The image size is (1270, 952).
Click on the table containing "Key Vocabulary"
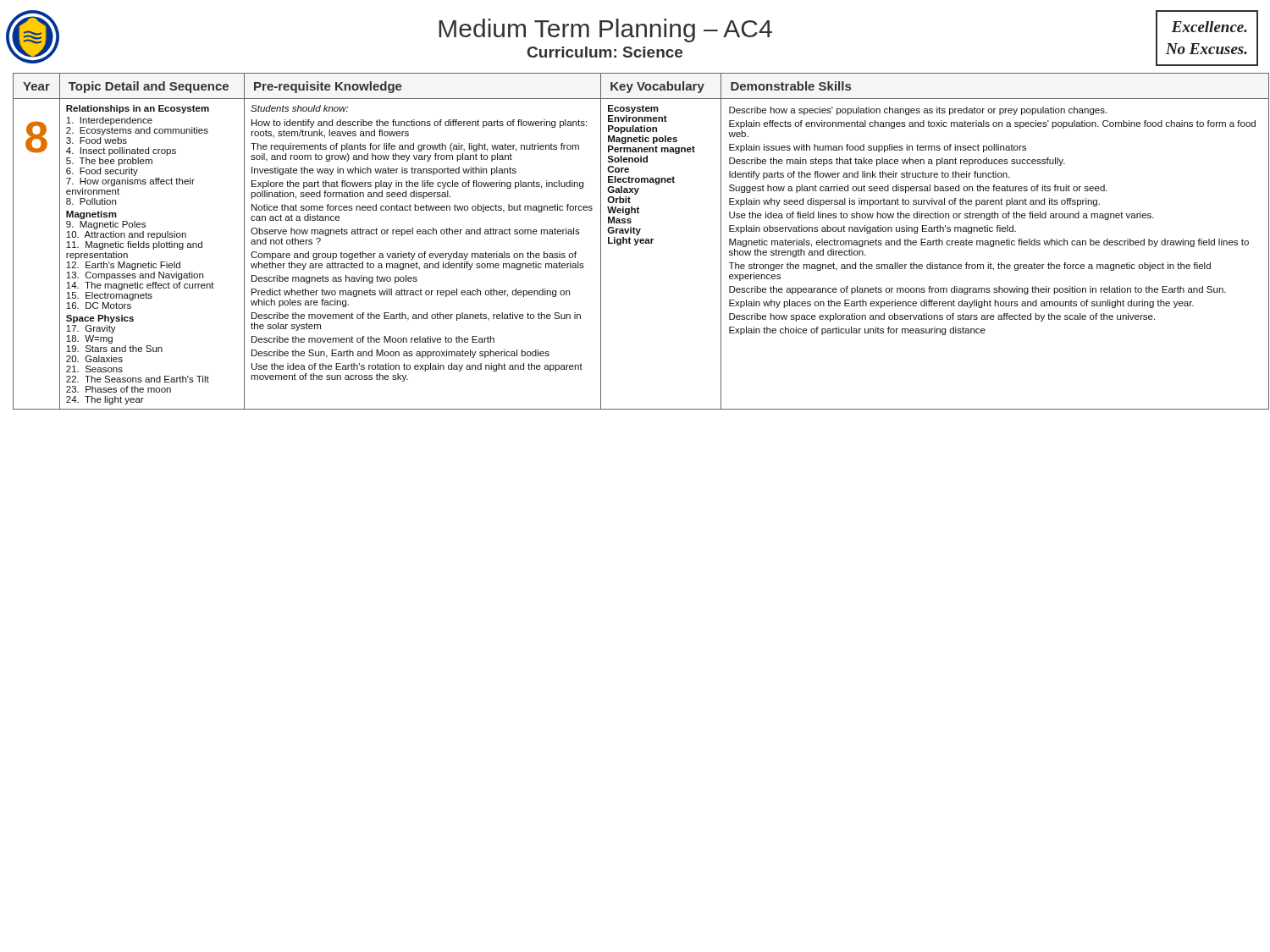pos(635,241)
